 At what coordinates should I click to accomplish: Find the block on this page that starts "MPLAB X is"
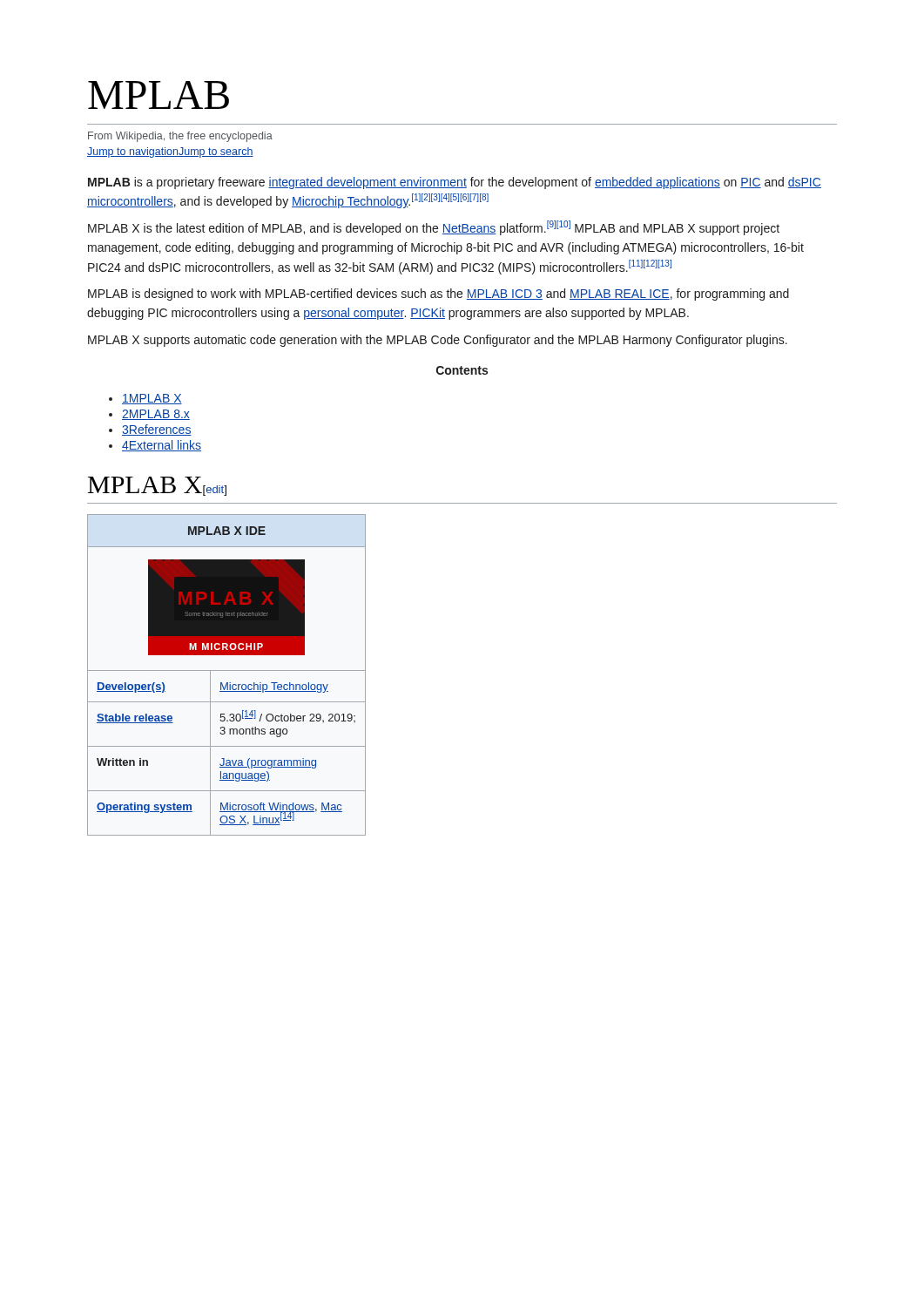(x=462, y=248)
